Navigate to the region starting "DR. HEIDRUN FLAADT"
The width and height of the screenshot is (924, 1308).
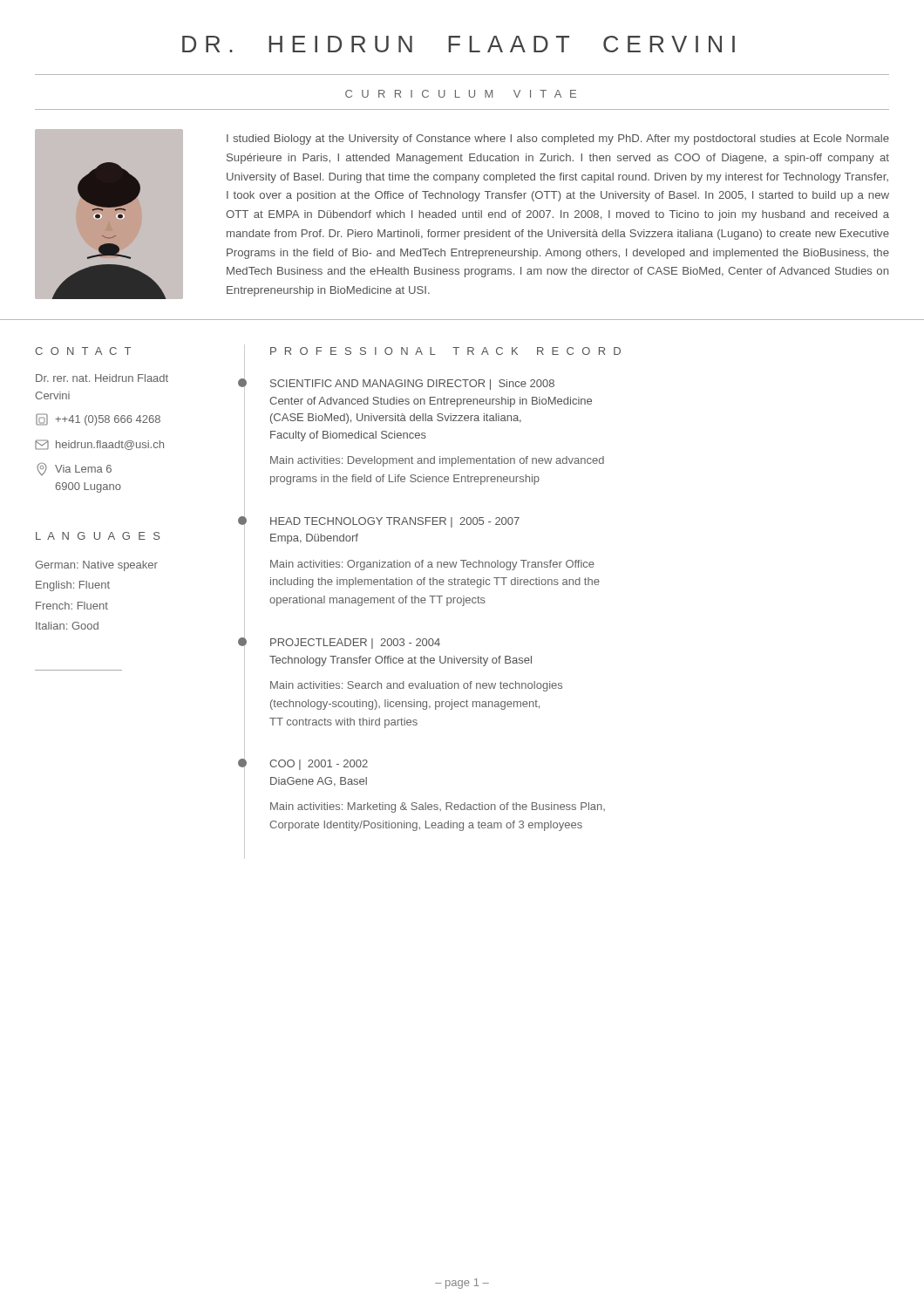462,44
